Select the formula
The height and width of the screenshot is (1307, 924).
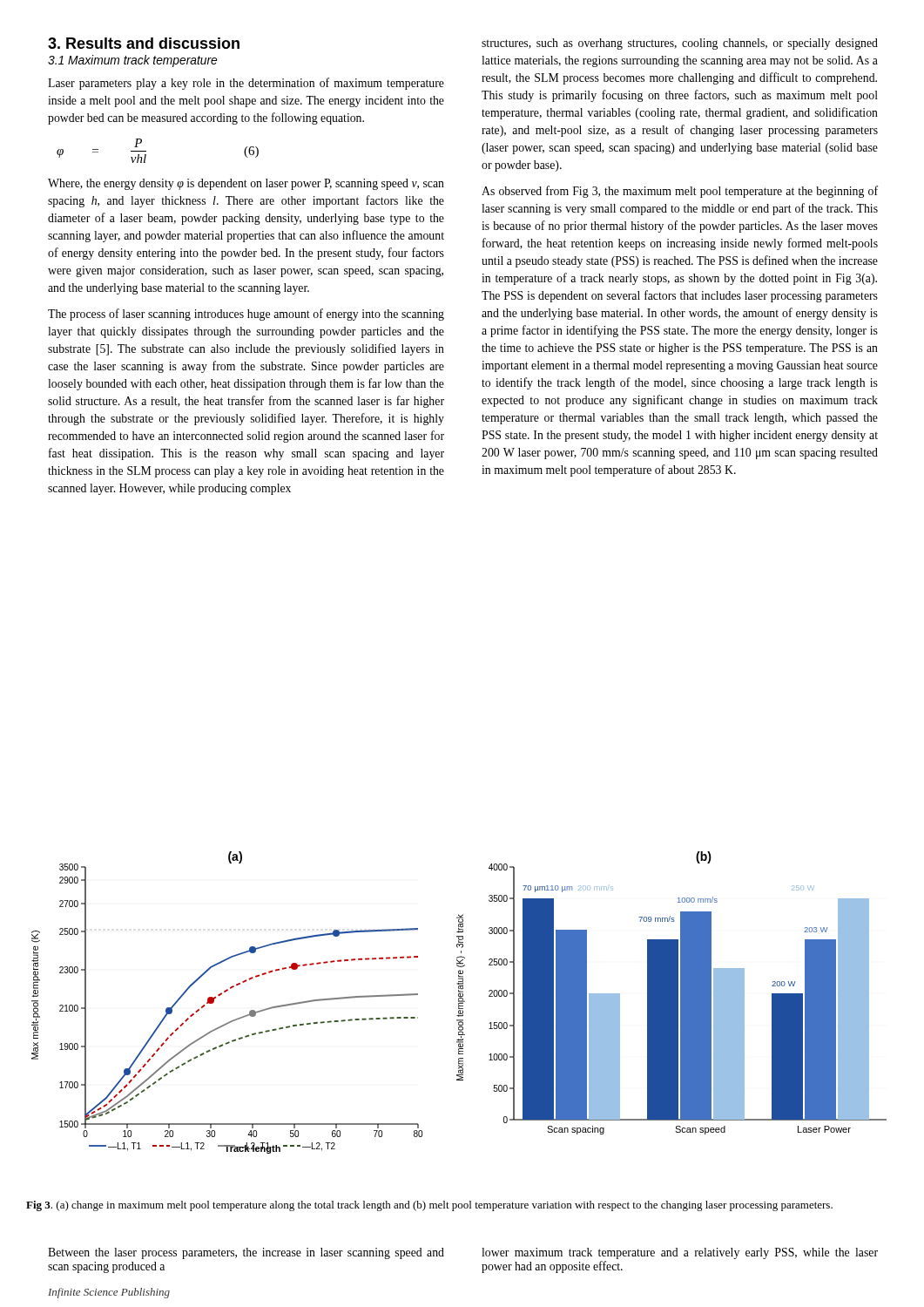click(x=158, y=151)
